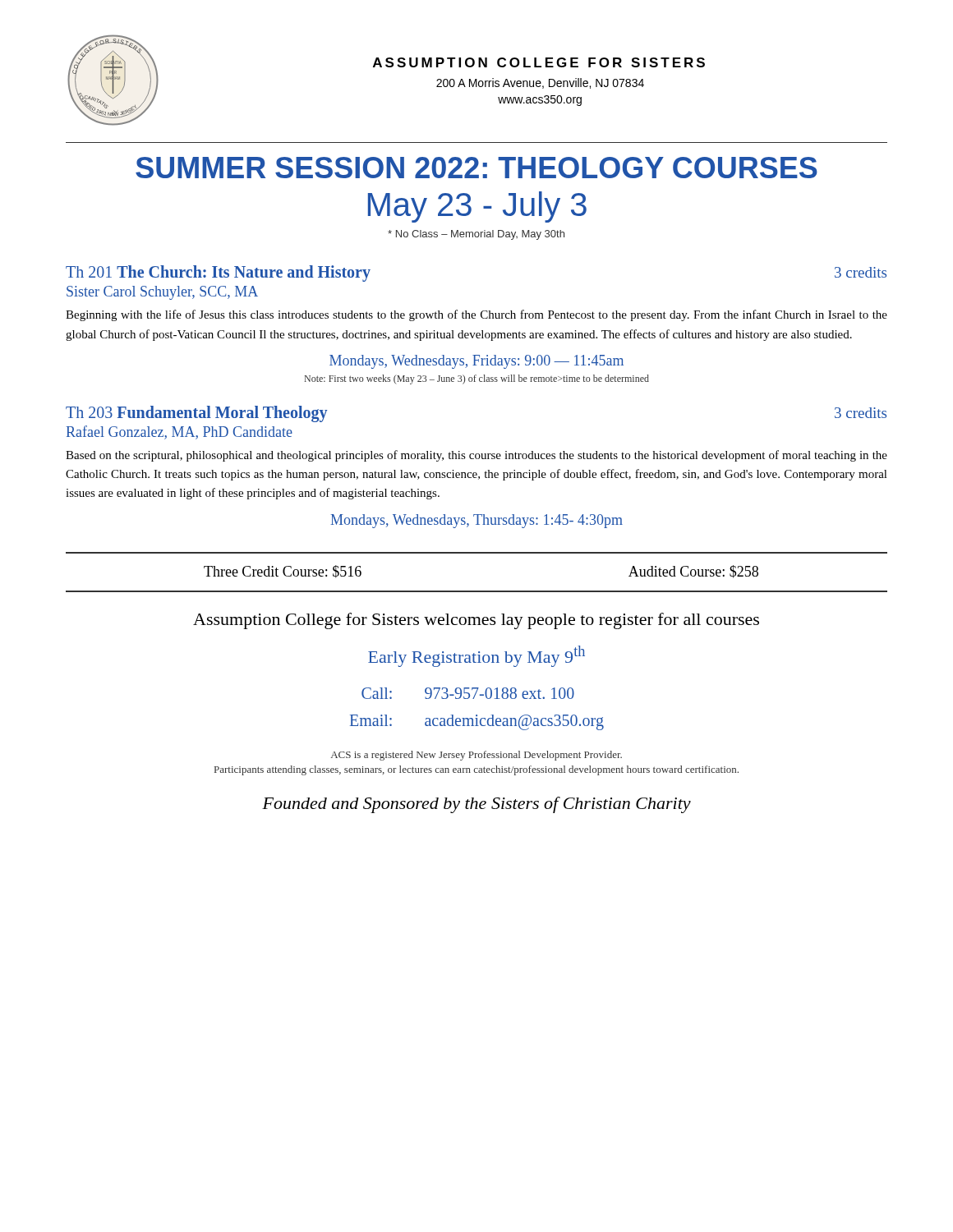Select the logo
Screen dimensions: 1232x953
point(113,80)
